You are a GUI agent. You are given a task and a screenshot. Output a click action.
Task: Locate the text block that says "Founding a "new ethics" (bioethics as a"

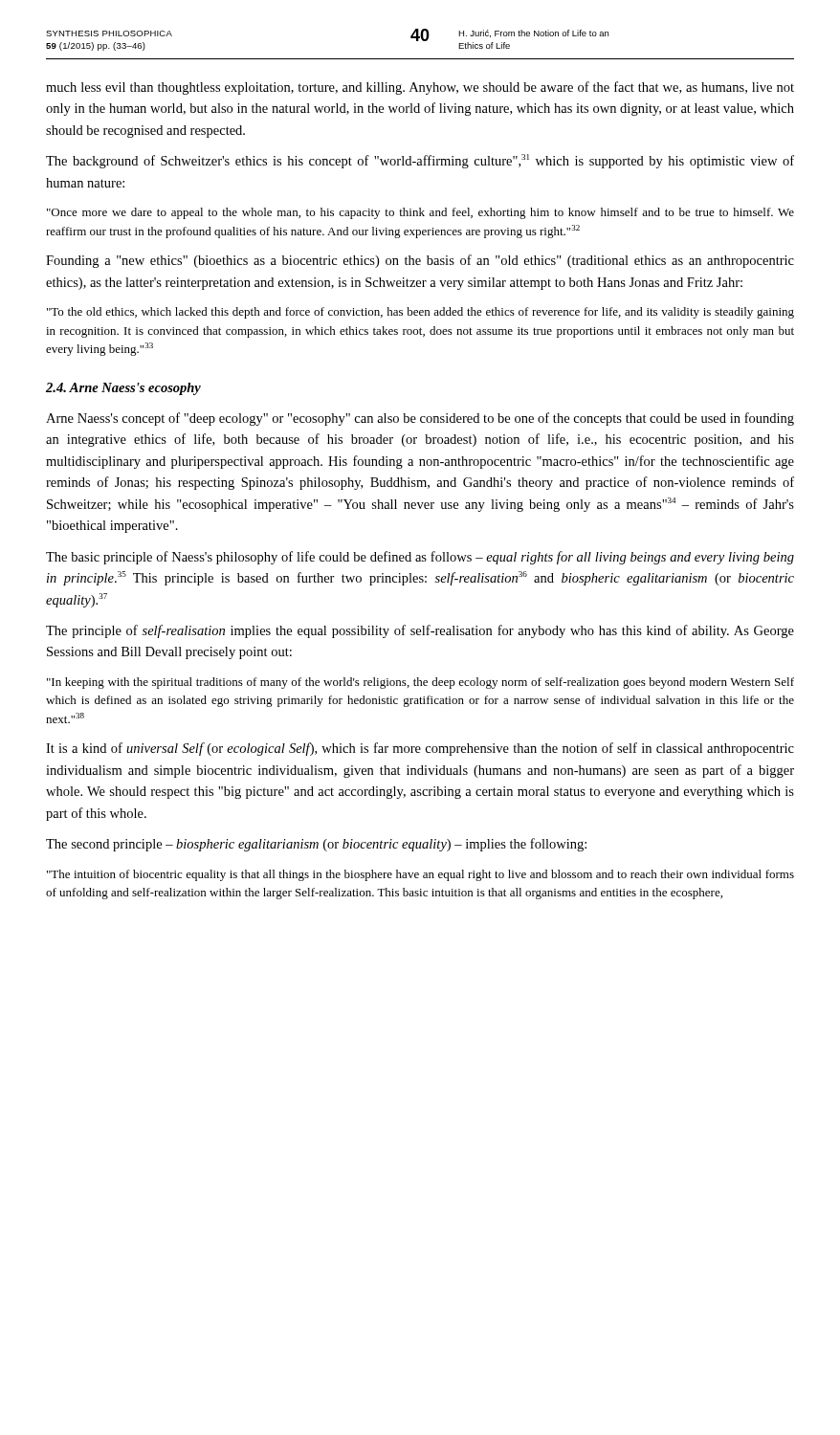pyautogui.click(x=420, y=271)
